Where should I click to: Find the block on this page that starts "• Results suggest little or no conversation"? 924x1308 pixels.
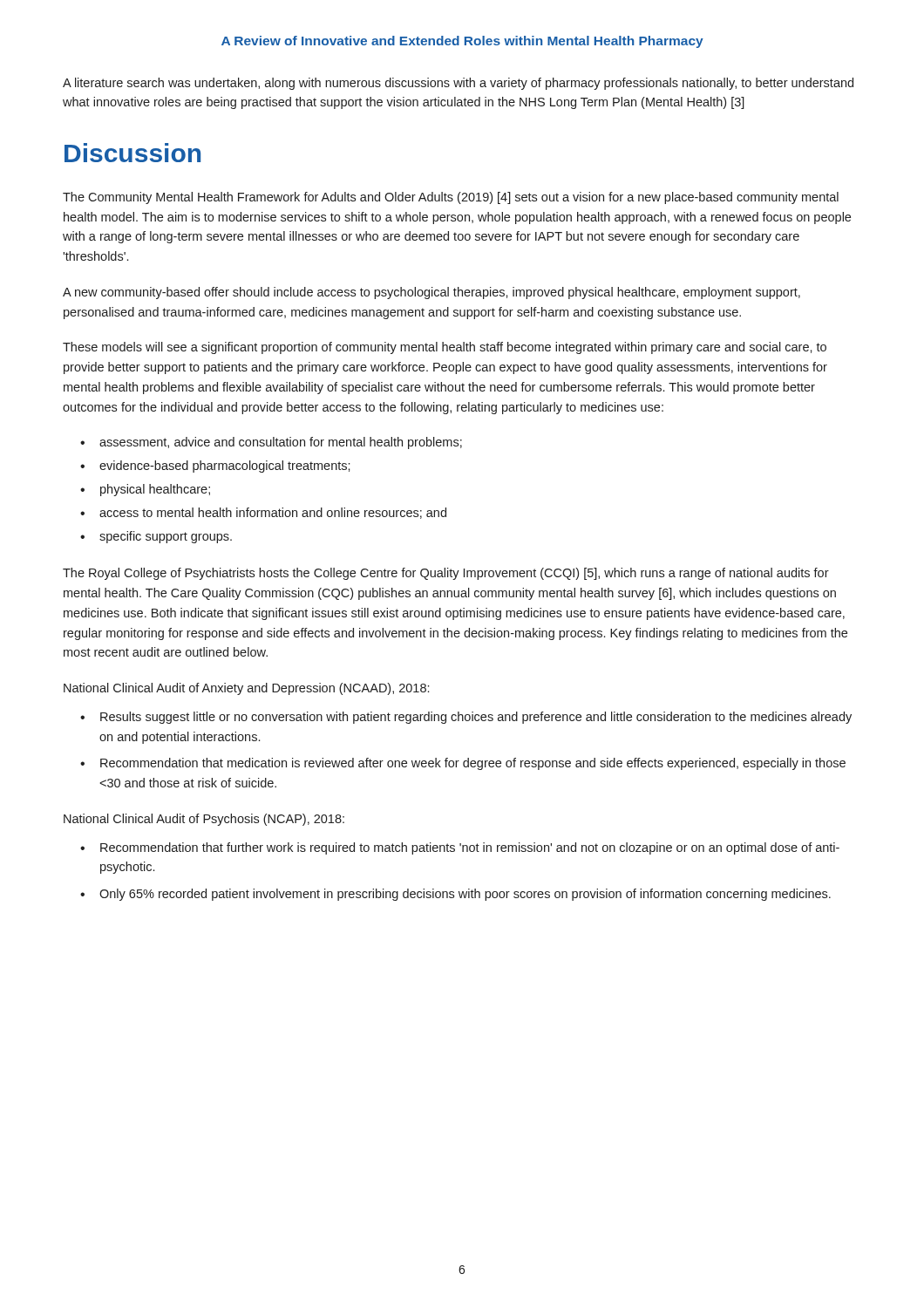[471, 727]
